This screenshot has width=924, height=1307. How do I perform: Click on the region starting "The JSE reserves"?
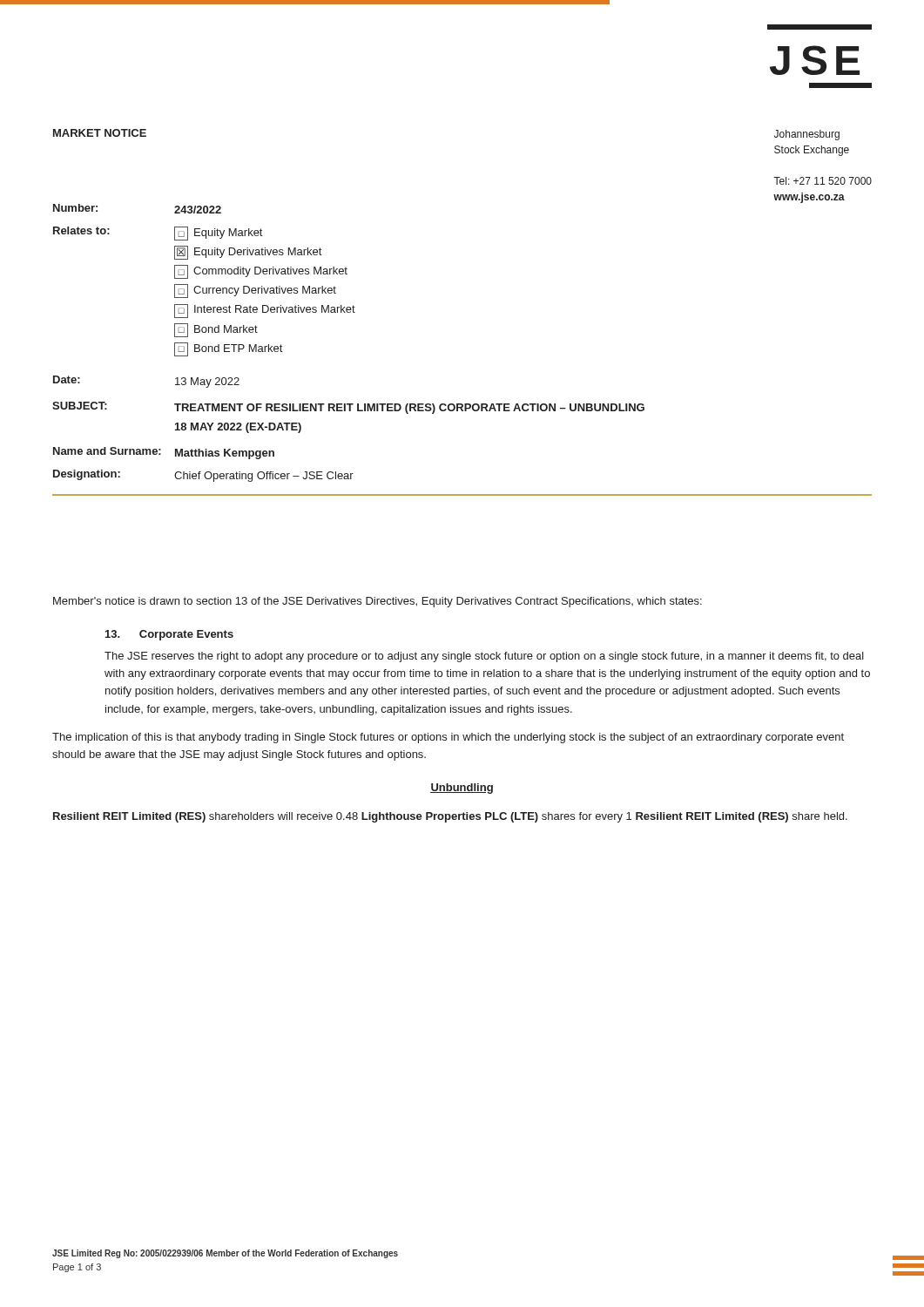[487, 682]
